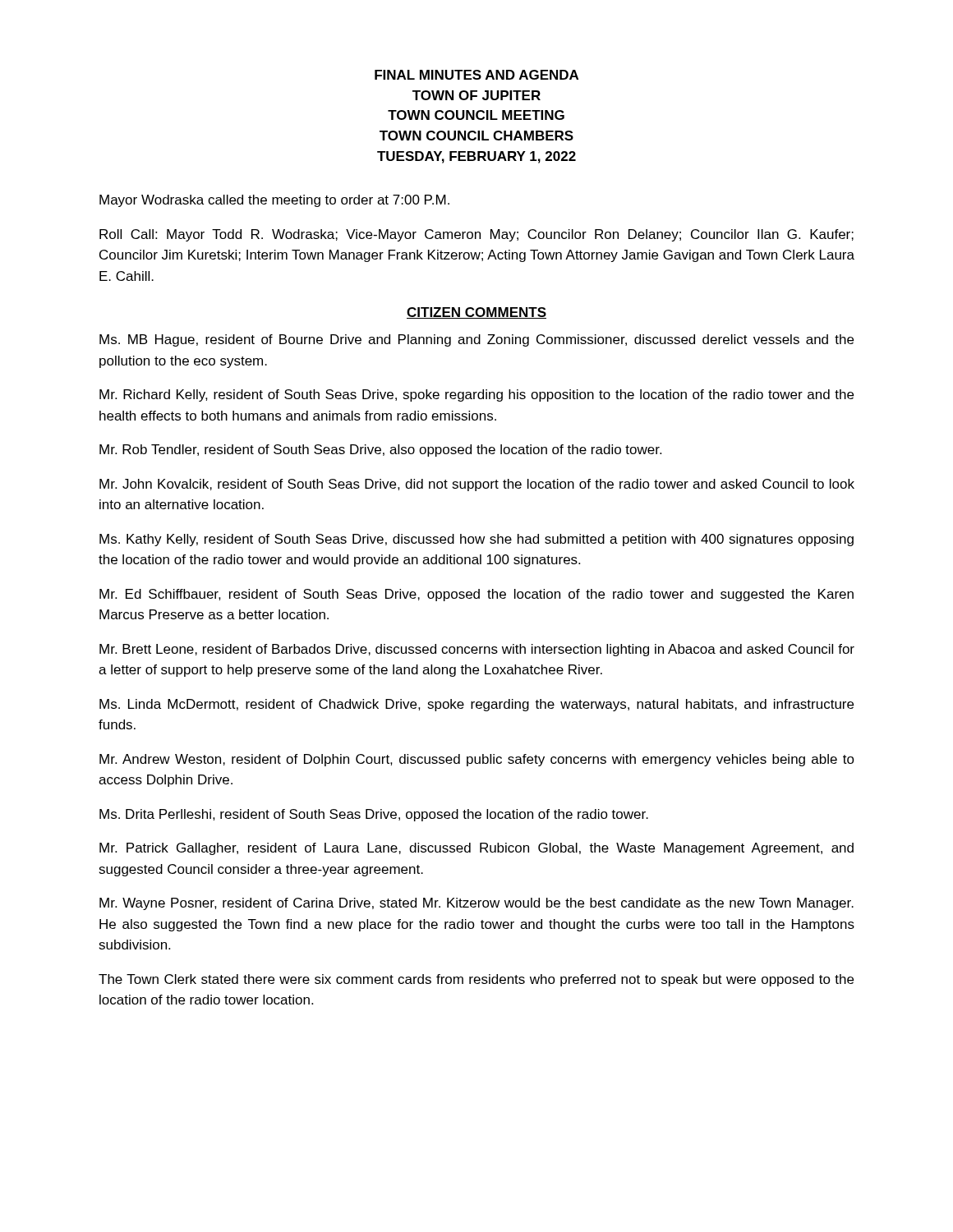Find the passage starting "Ms. Kathy Kelly, resident of"

point(476,549)
